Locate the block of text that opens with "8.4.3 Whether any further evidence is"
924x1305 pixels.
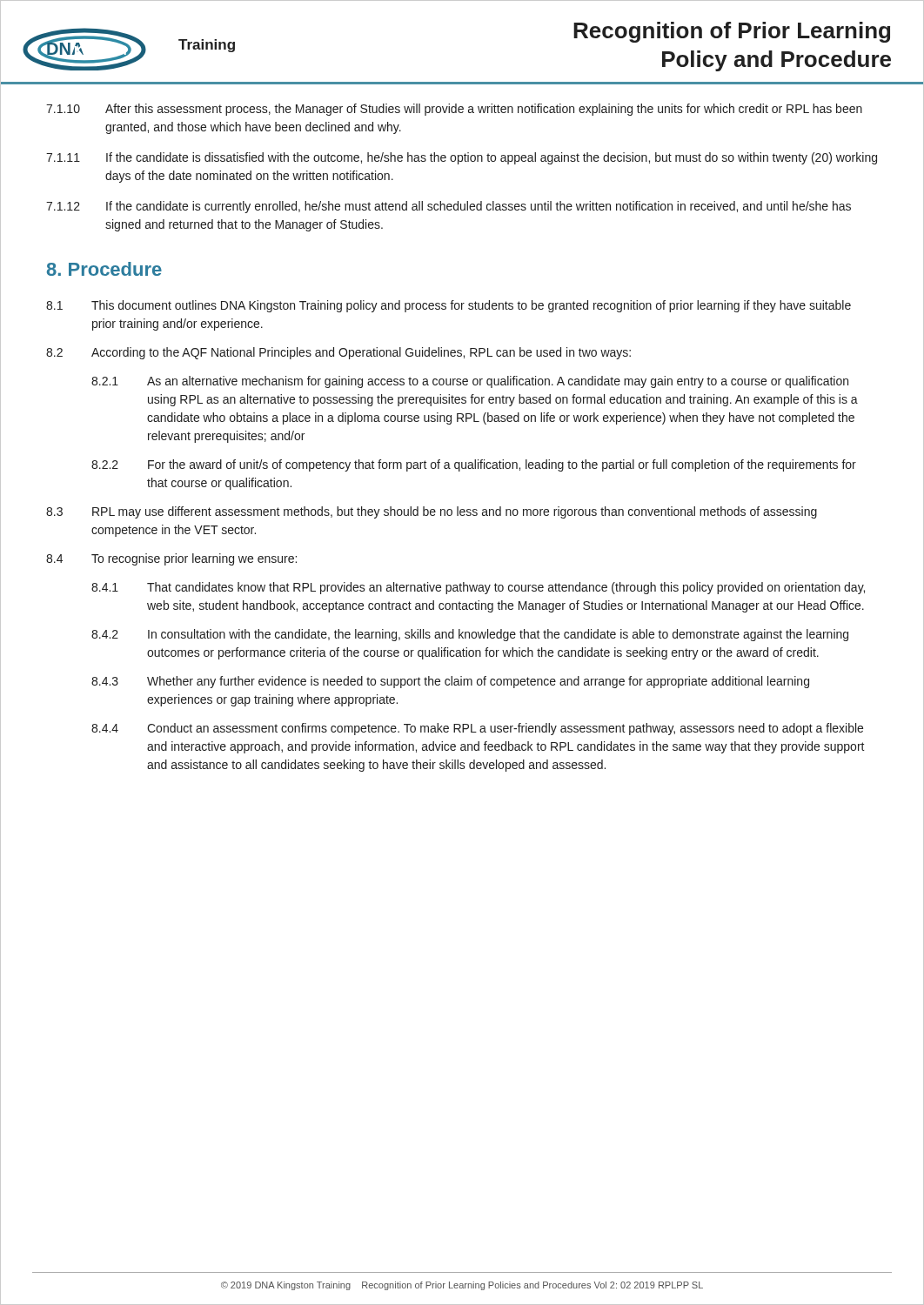pyautogui.click(x=485, y=691)
